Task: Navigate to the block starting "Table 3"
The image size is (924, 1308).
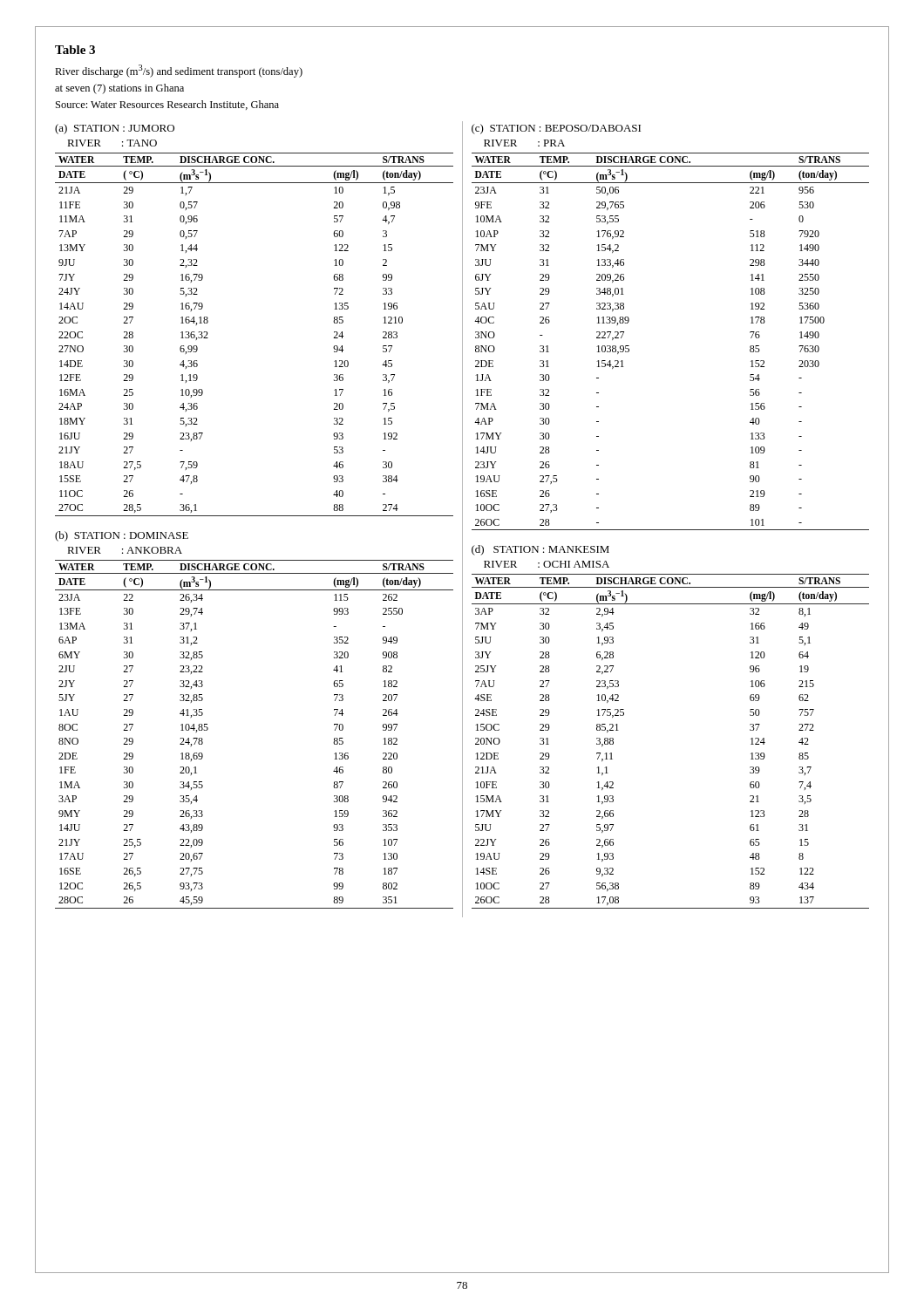Action: pyautogui.click(x=75, y=50)
